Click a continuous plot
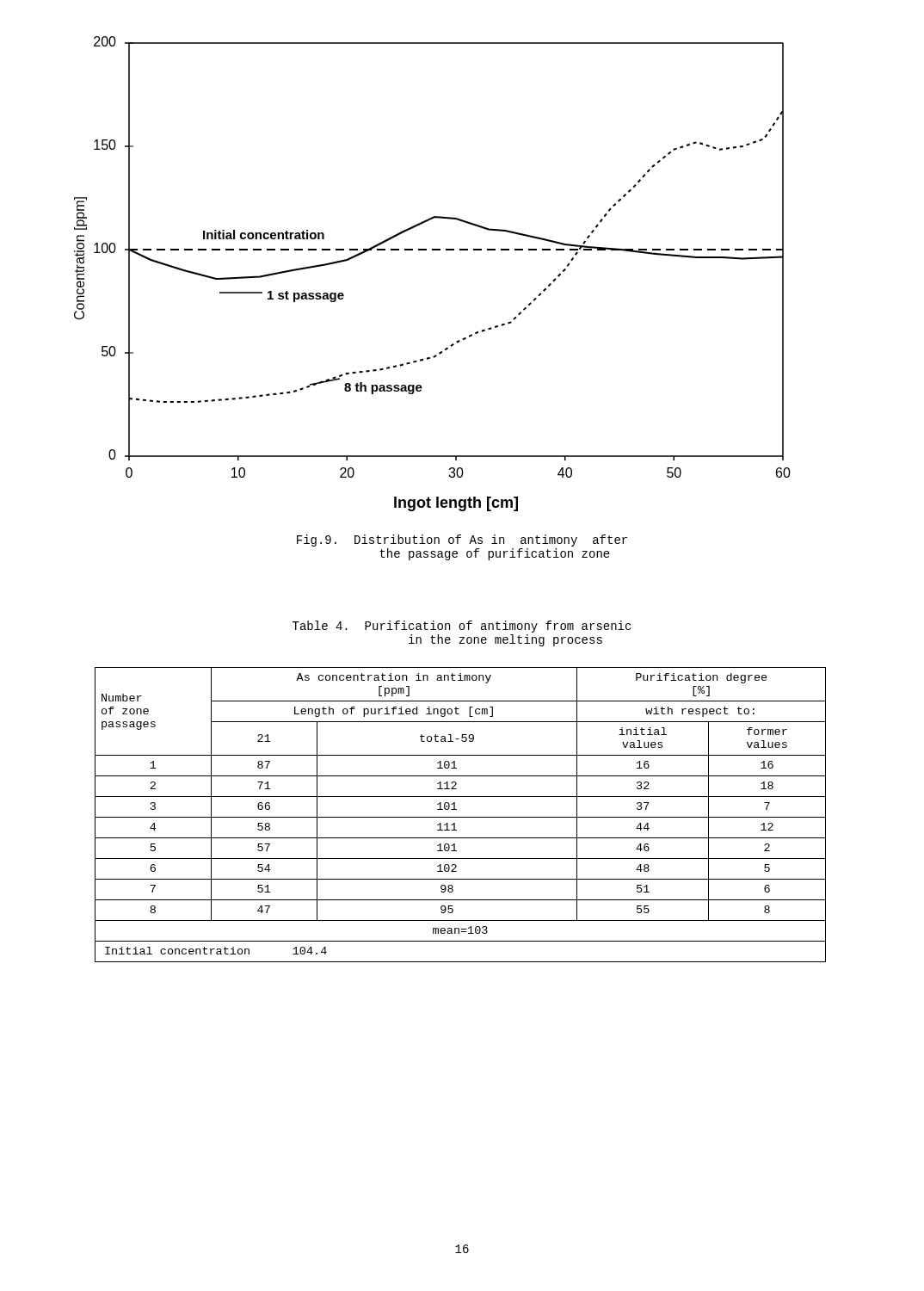 pos(443,286)
